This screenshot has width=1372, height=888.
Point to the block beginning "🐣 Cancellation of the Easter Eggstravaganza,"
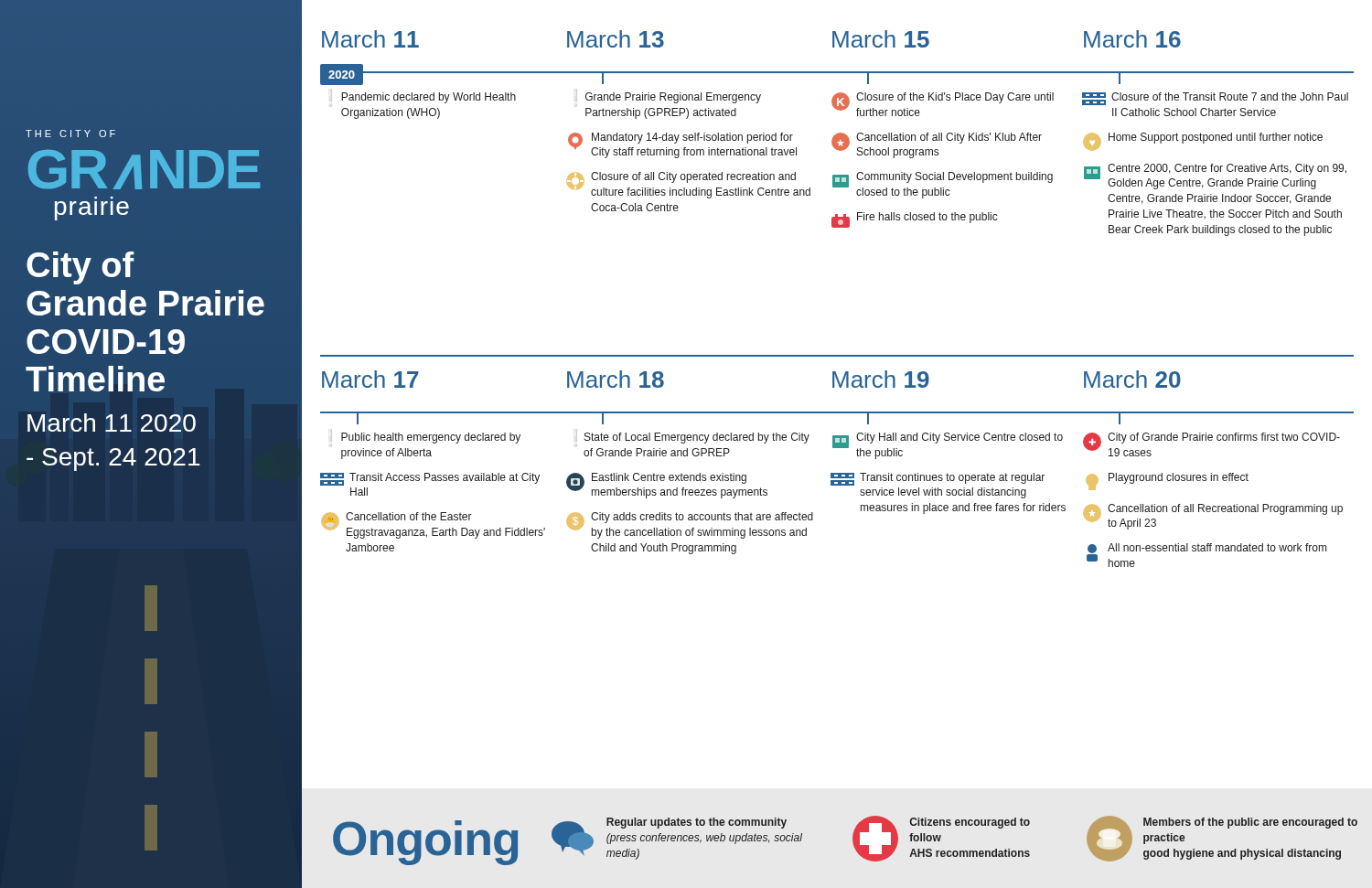pyautogui.click(x=434, y=533)
